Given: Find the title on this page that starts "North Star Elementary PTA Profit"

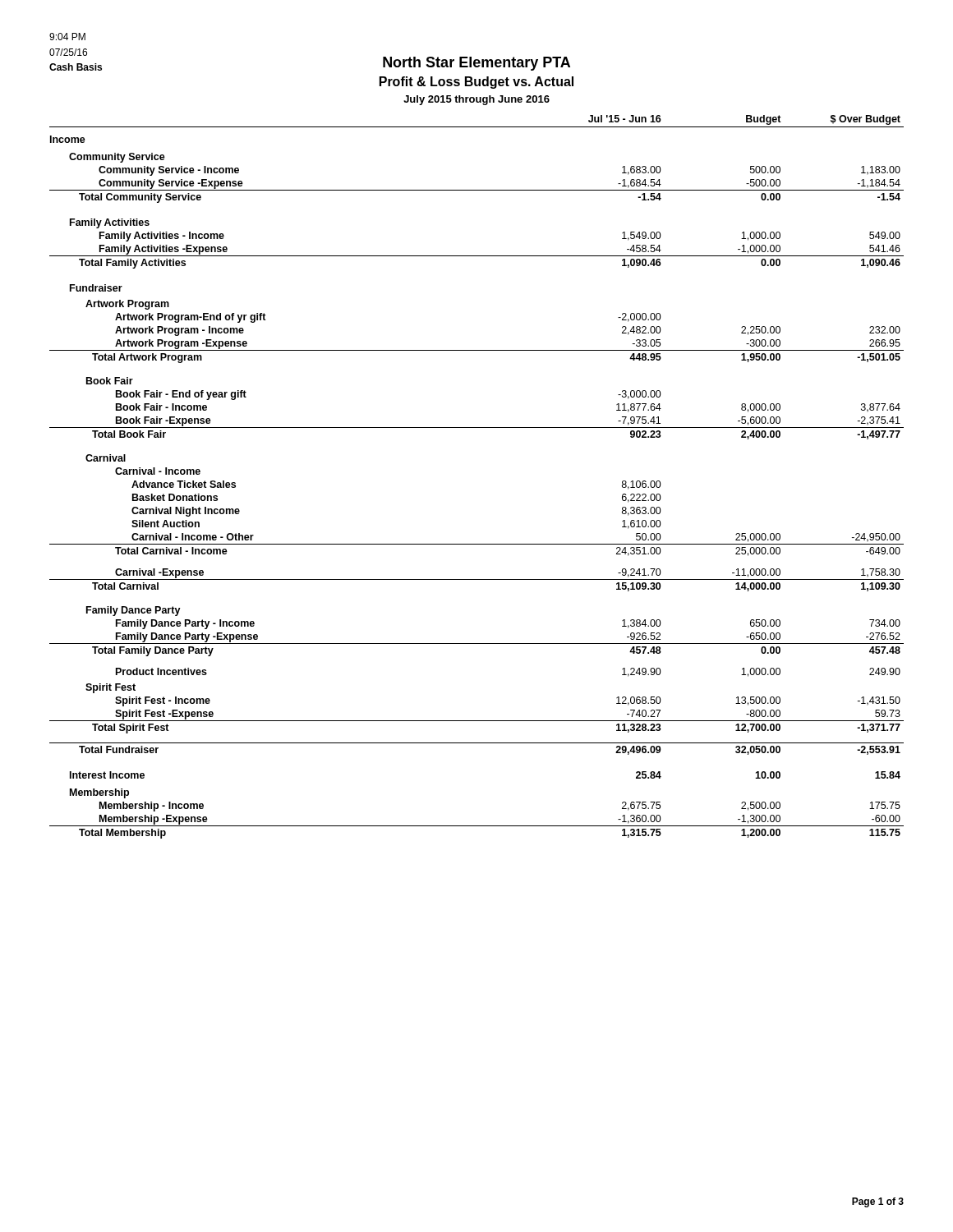Looking at the screenshot, I should click(476, 80).
